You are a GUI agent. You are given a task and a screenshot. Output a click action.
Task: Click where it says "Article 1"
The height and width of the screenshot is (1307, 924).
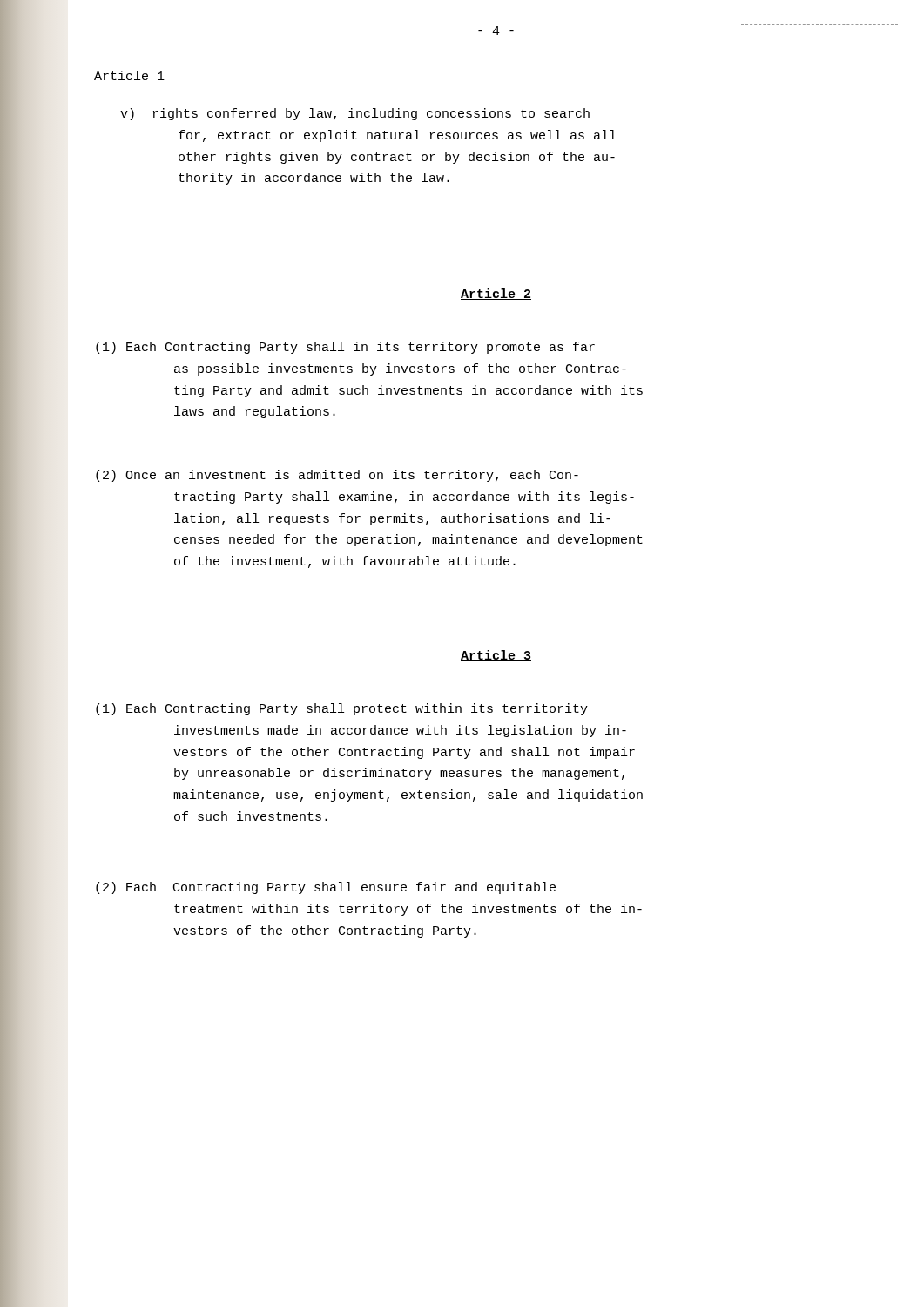coord(129,77)
